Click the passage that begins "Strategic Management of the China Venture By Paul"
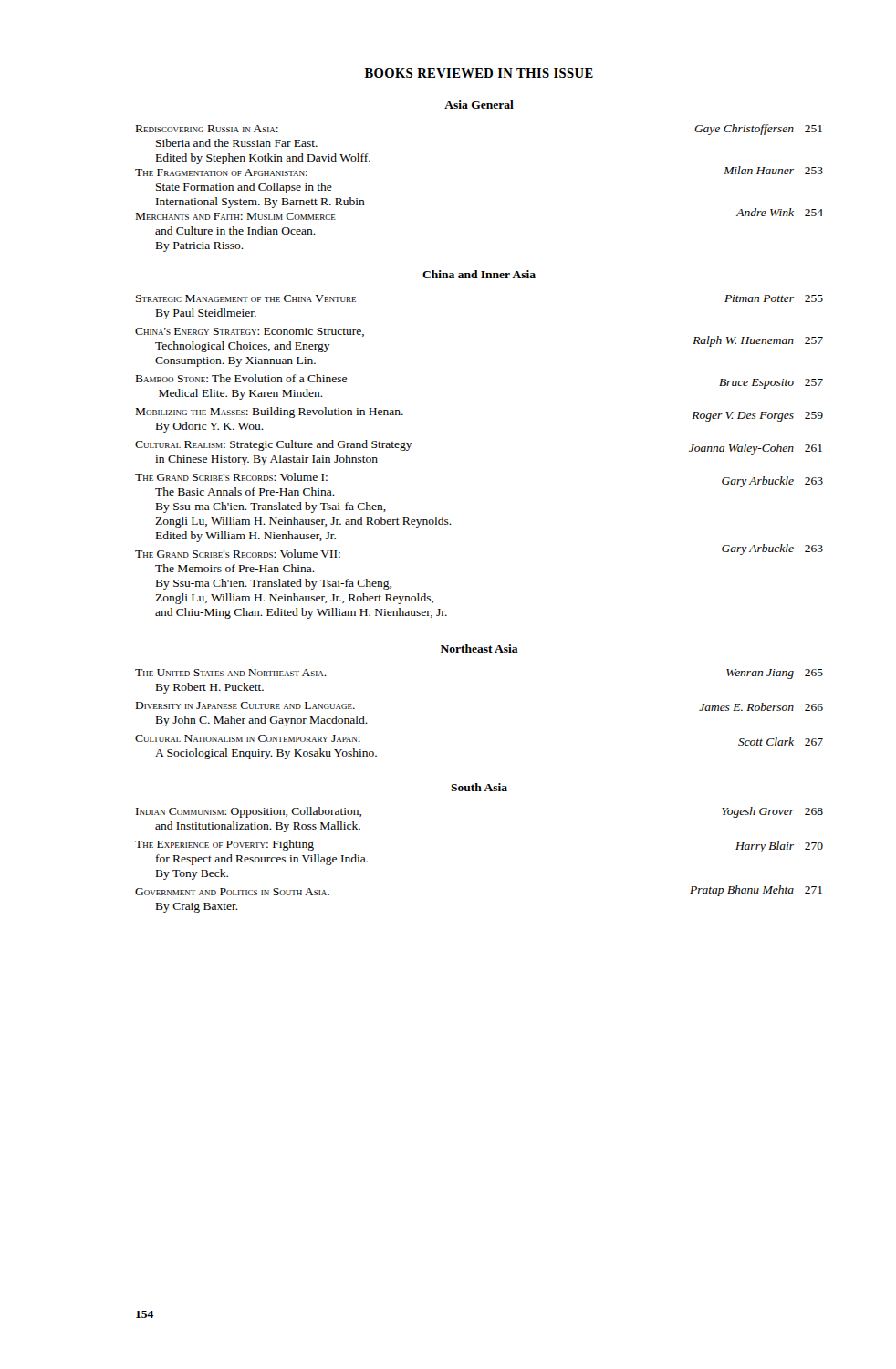896x1369 pixels. (253, 297)
